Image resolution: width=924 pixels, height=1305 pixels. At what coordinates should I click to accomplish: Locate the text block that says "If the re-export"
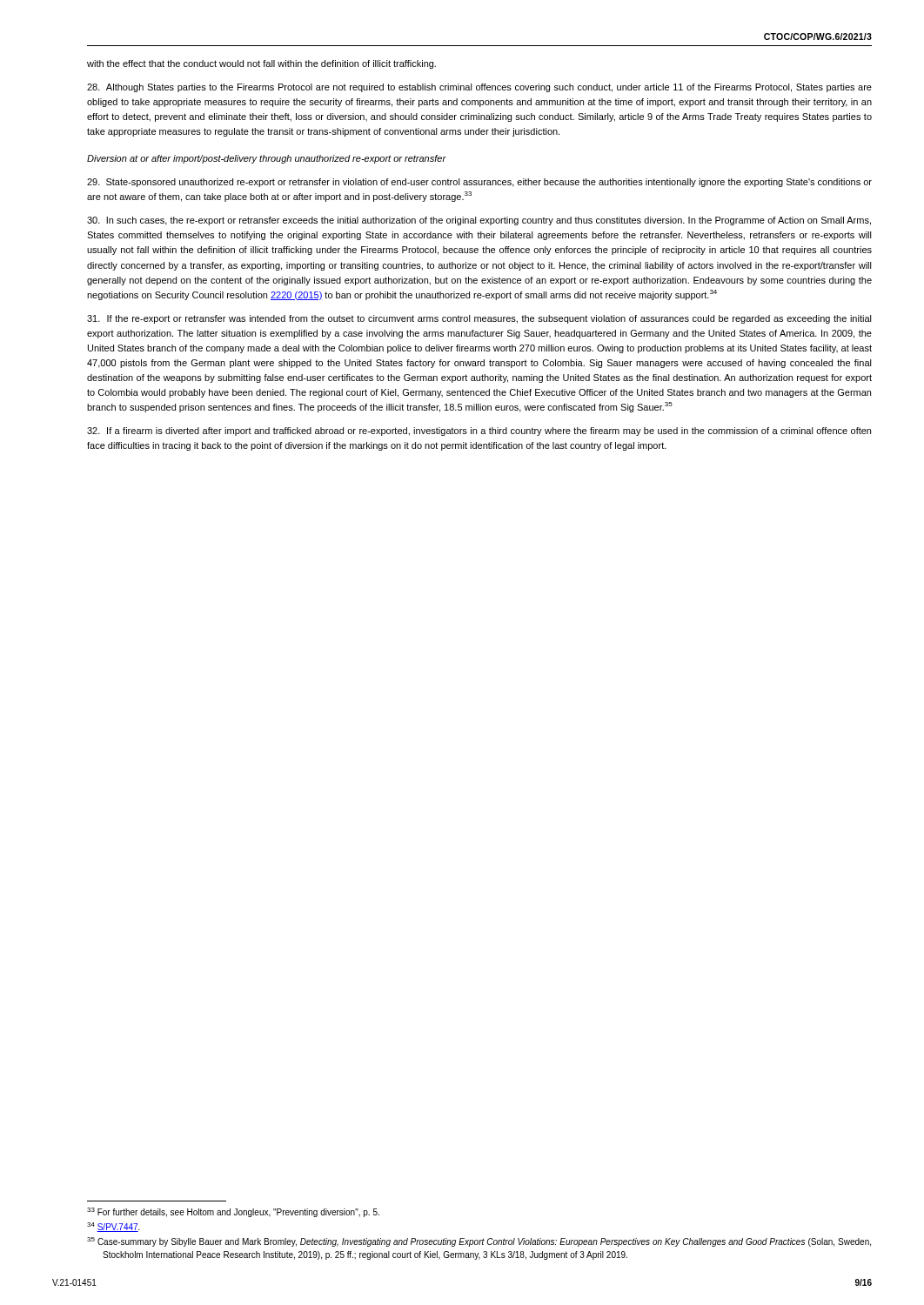pyautogui.click(x=479, y=363)
